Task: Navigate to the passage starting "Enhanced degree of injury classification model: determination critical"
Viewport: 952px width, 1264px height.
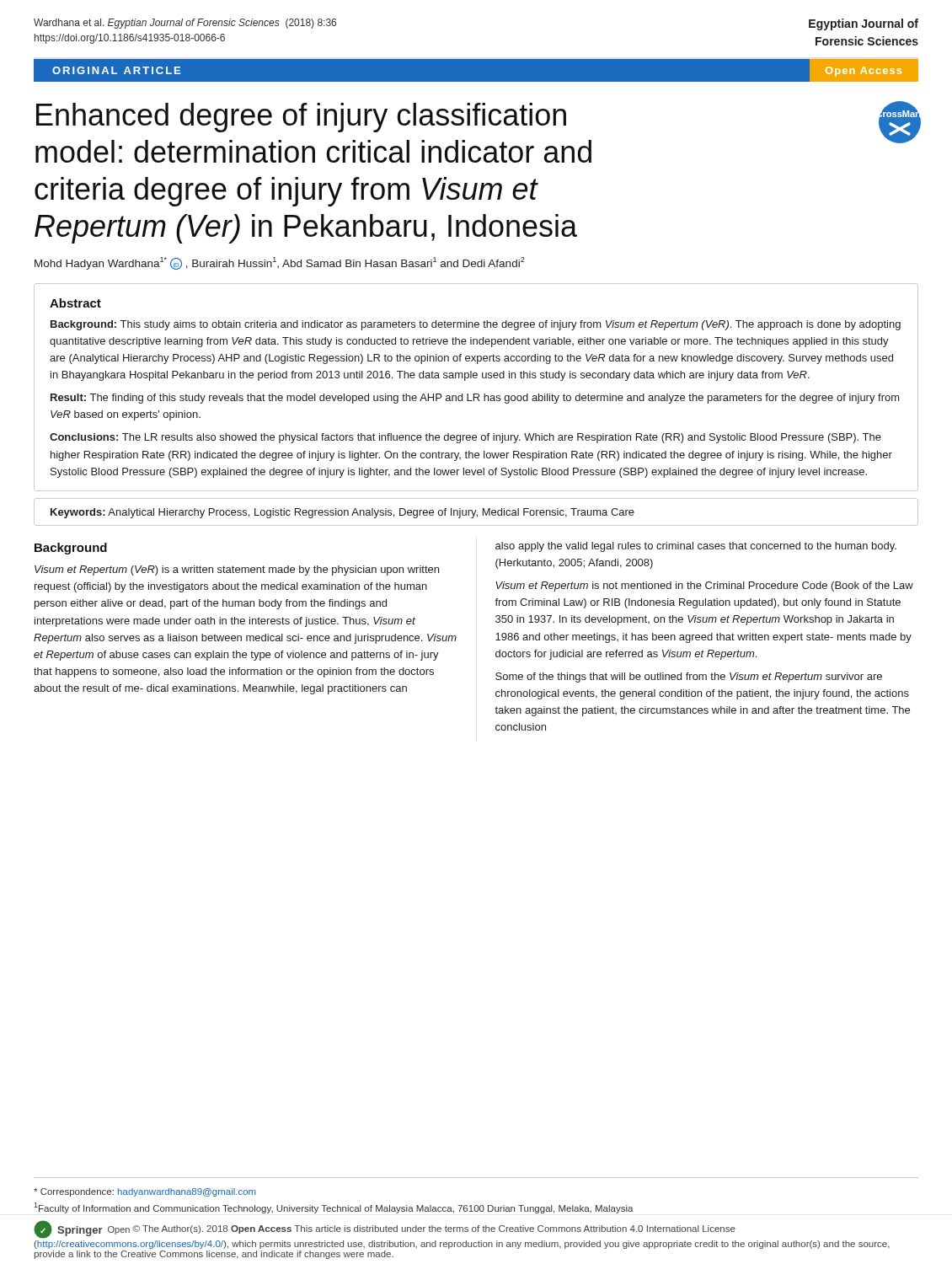Action: 314,171
